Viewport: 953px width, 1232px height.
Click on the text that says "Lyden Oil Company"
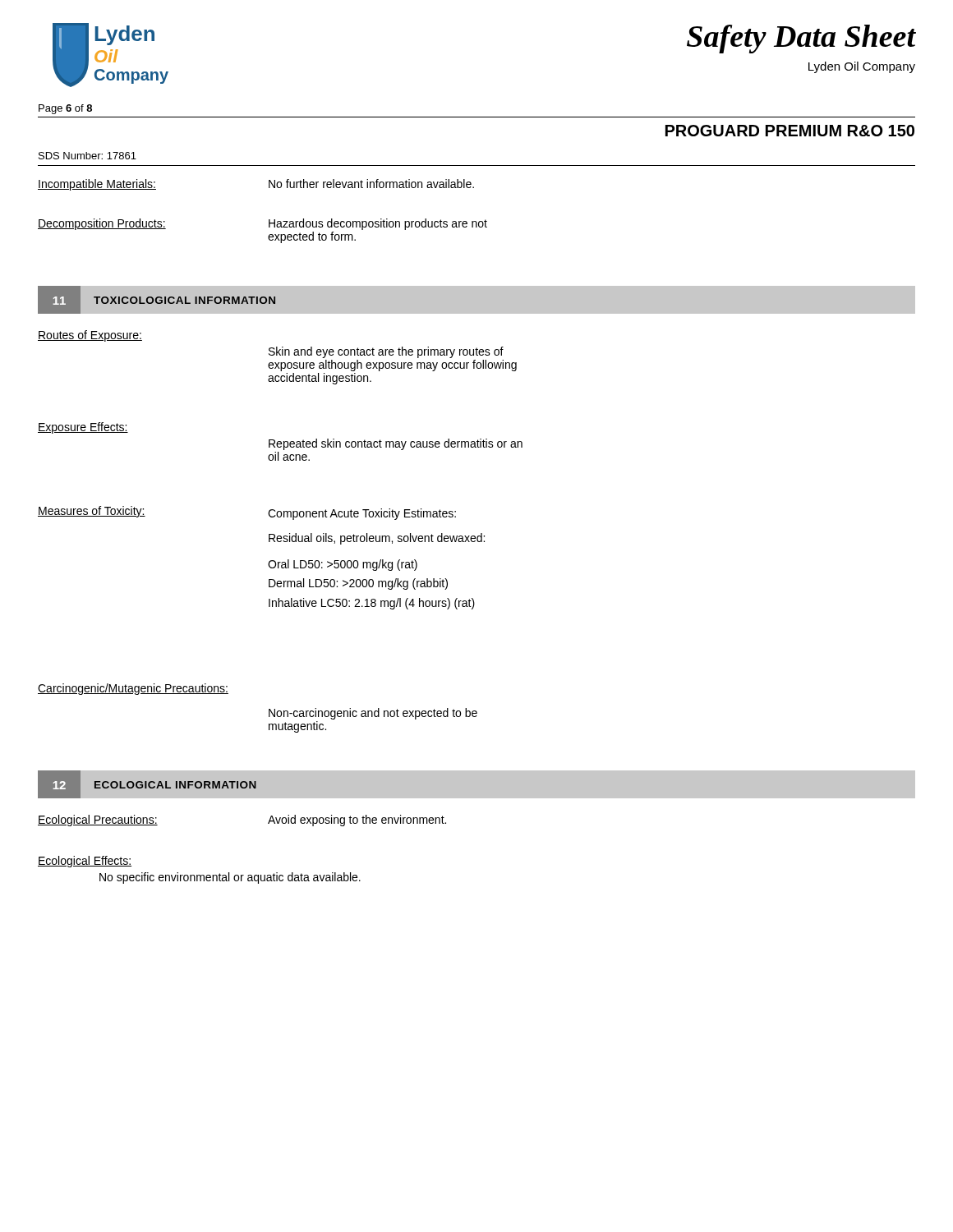point(861,66)
